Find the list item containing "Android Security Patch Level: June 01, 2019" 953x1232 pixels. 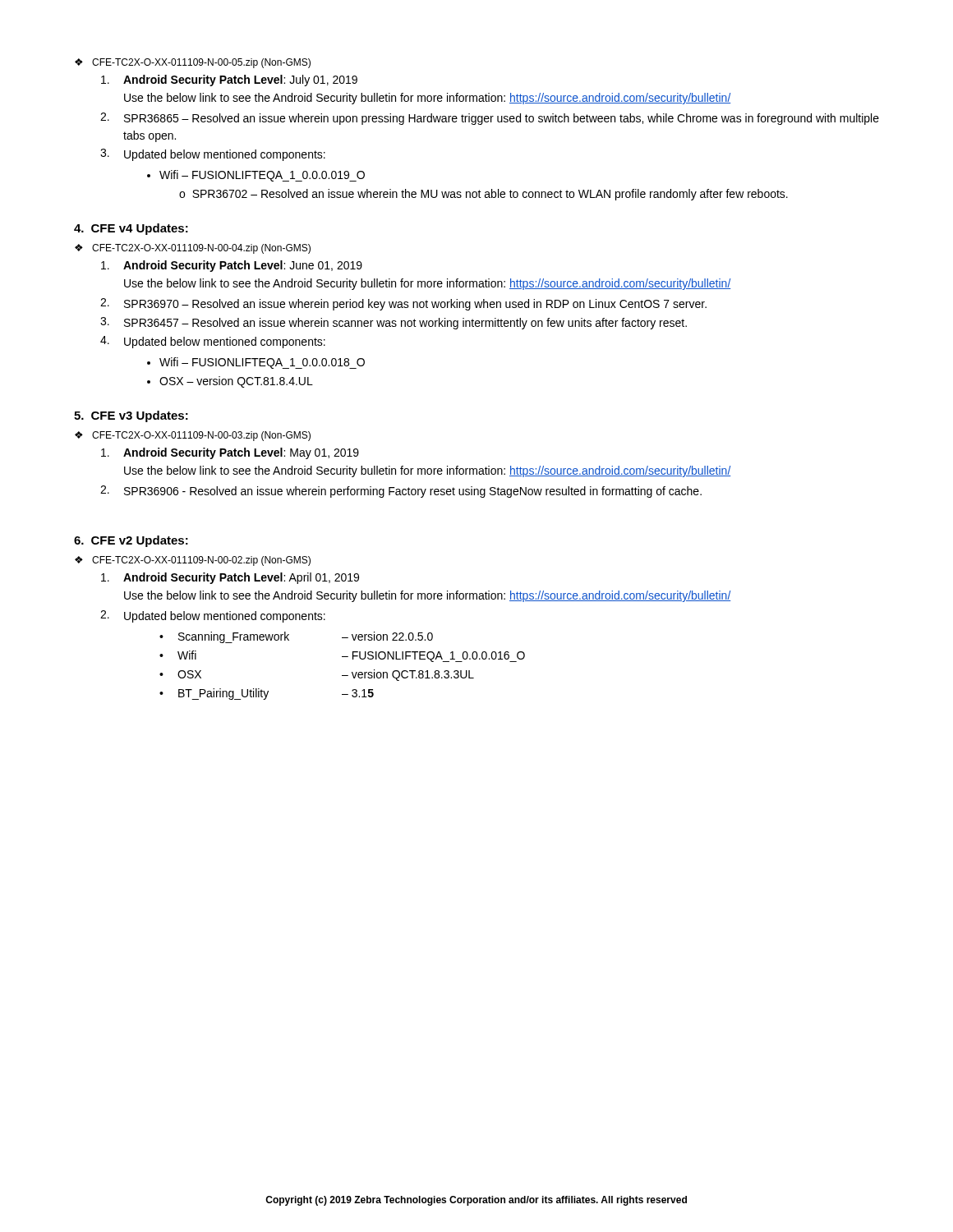(490, 276)
